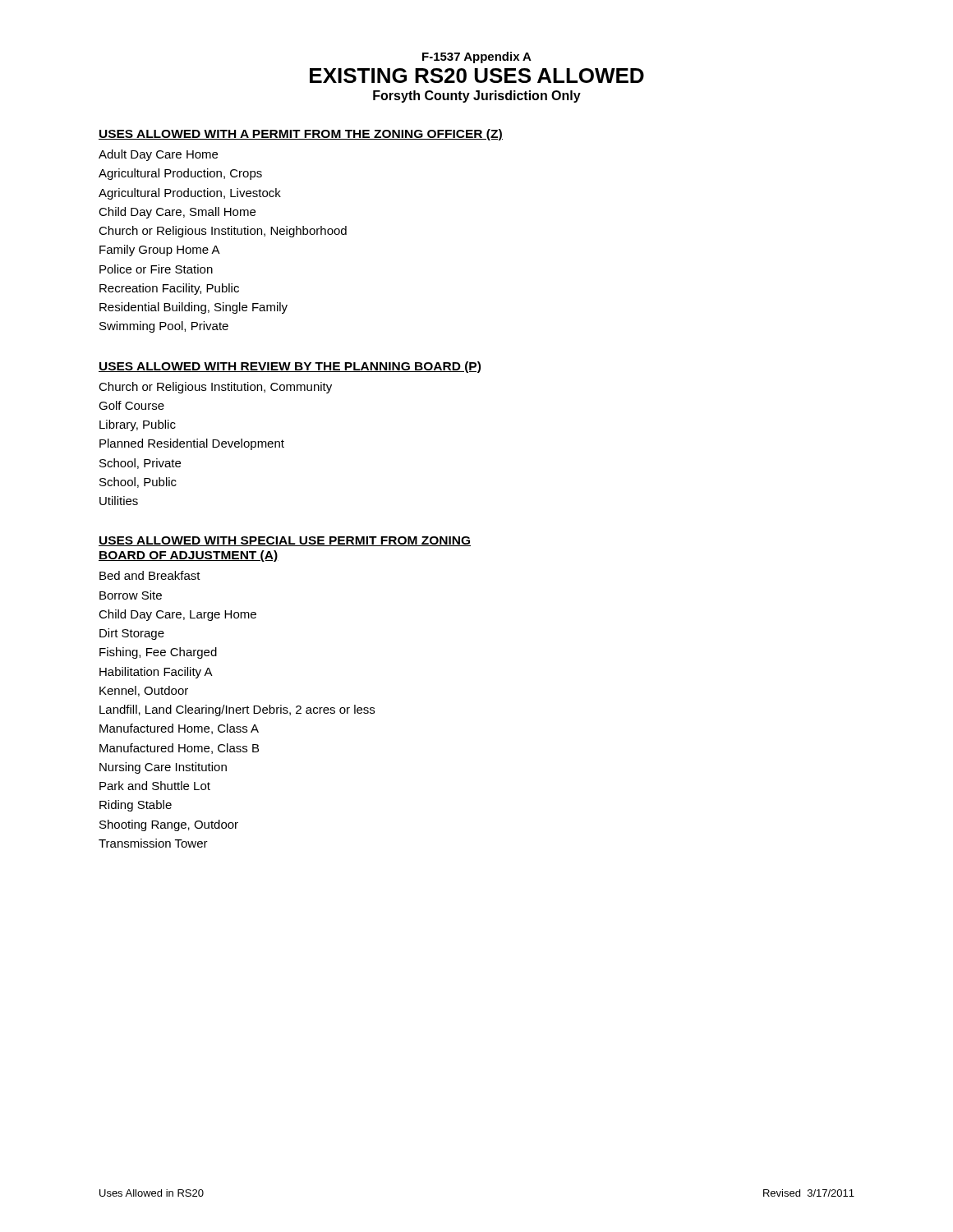Where does it say "Park and Shuttle Lot"?
The image size is (953, 1232).
point(154,786)
